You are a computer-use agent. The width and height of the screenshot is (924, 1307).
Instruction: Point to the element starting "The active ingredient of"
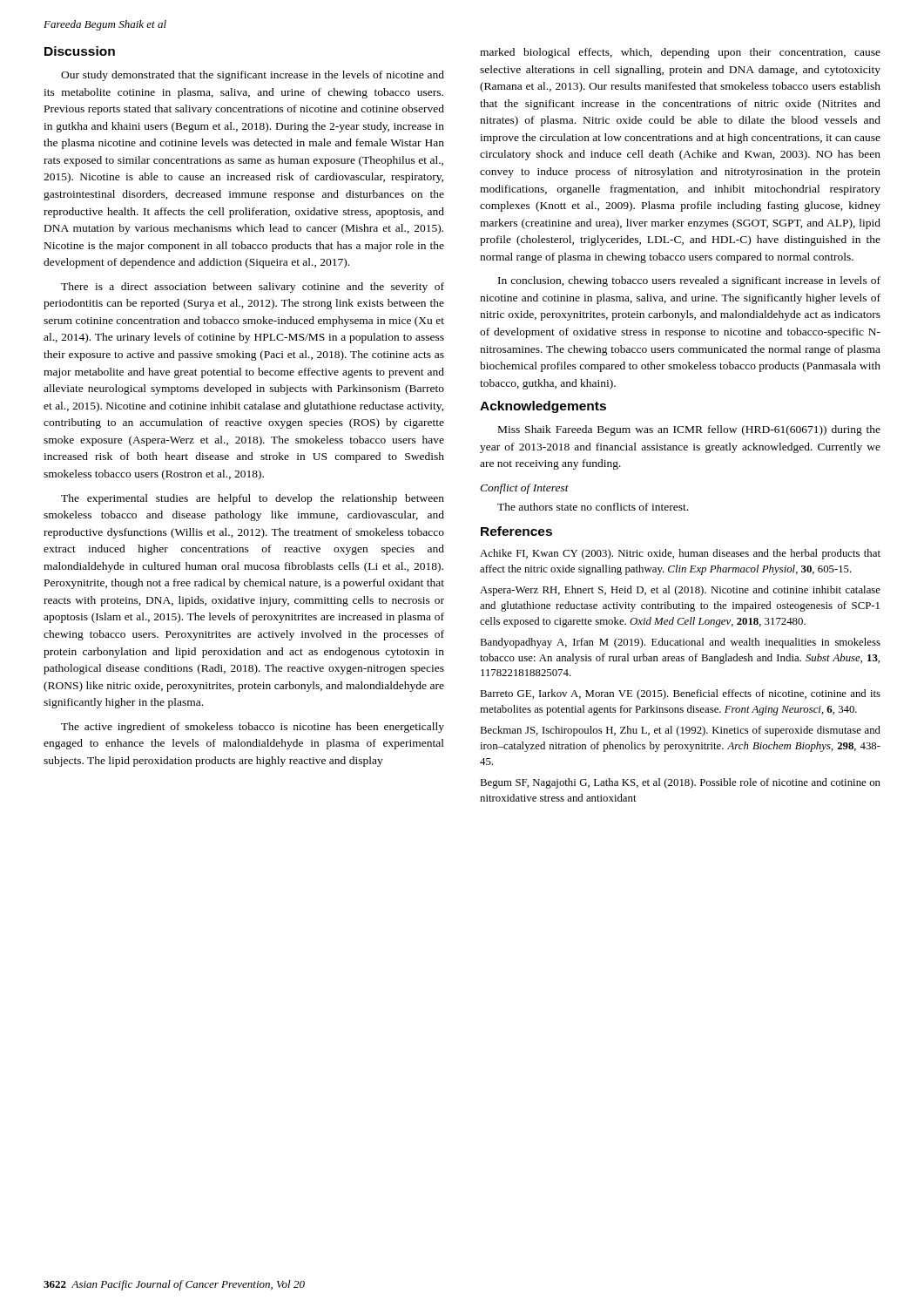coord(244,743)
